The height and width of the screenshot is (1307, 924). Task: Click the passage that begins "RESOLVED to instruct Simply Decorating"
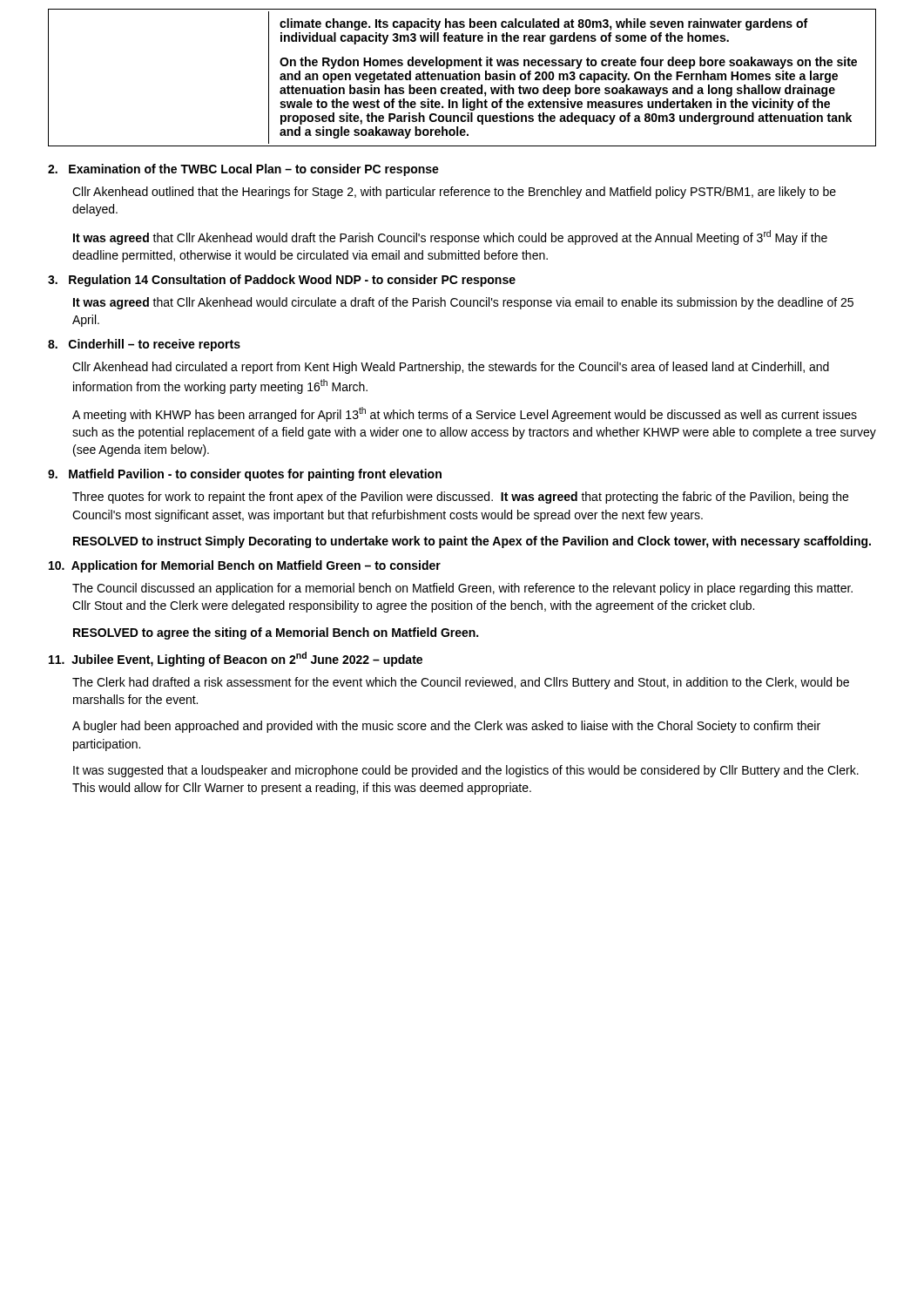[x=472, y=541]
